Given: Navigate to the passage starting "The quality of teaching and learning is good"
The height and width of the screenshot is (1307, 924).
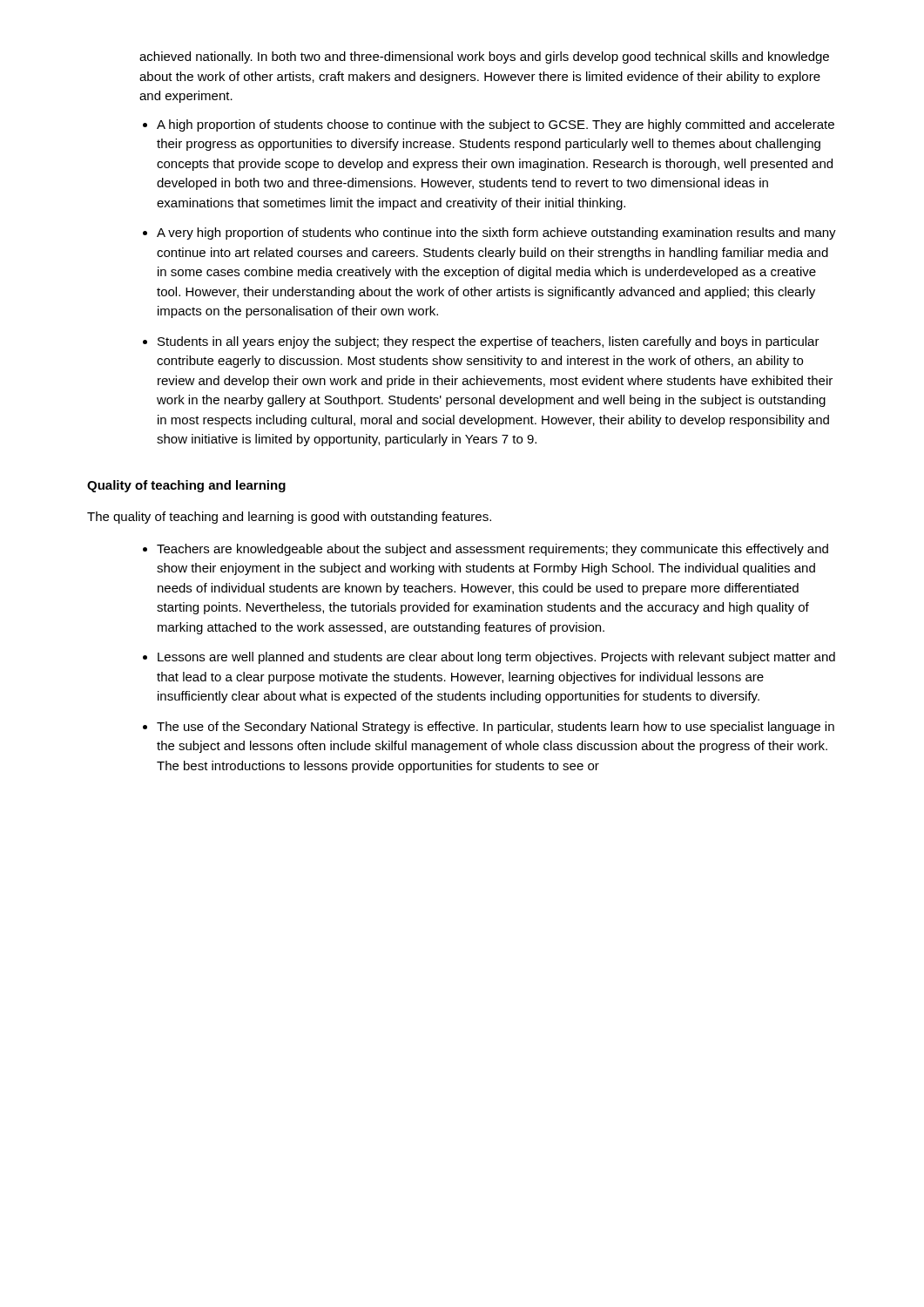Looking at the screenshot, I should click(290, 516).
